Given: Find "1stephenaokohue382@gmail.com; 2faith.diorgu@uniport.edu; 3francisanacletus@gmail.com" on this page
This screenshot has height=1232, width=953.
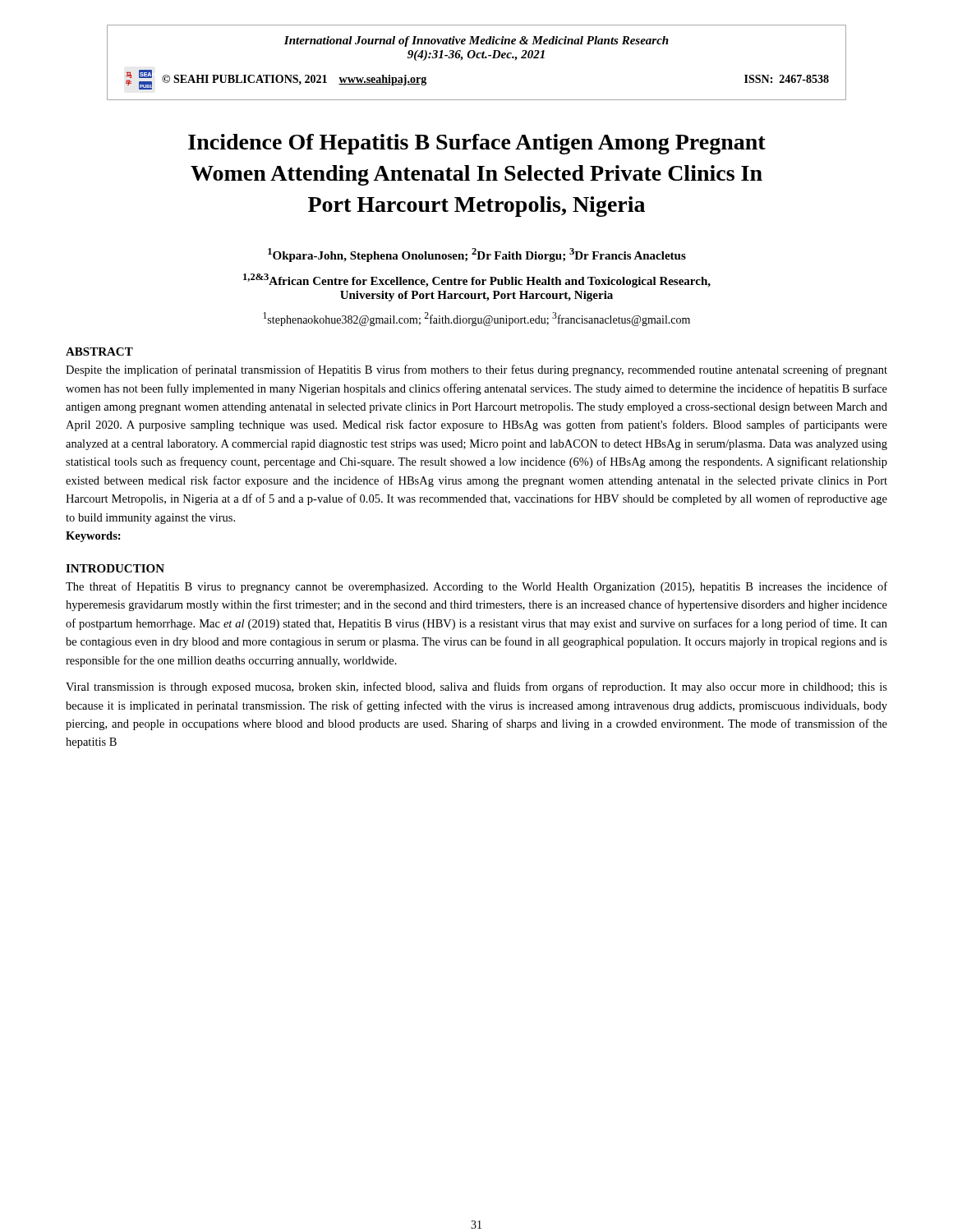Looking at the screenshot, I should [476, 318].
